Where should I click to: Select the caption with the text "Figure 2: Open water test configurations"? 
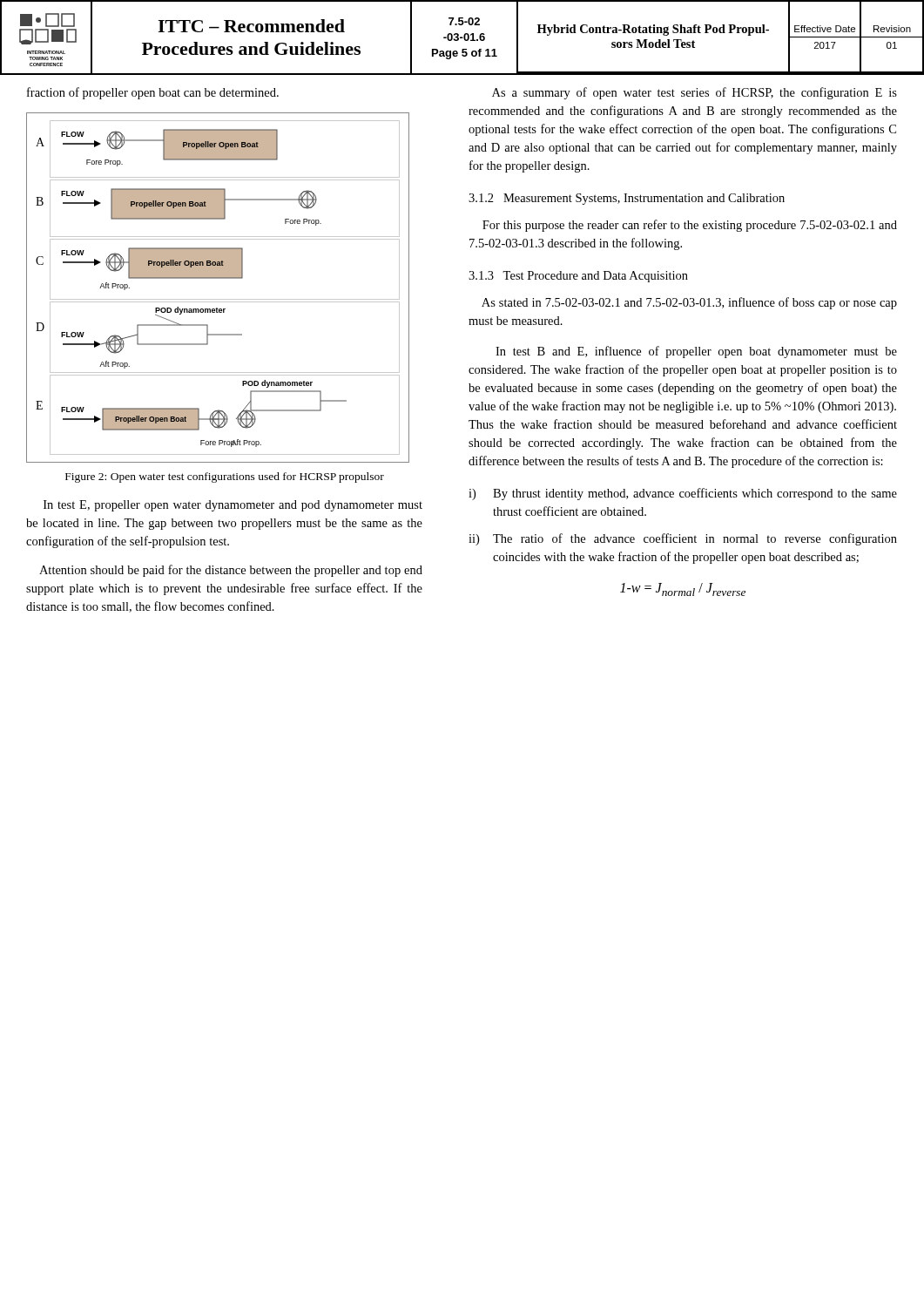pos(224,476)
